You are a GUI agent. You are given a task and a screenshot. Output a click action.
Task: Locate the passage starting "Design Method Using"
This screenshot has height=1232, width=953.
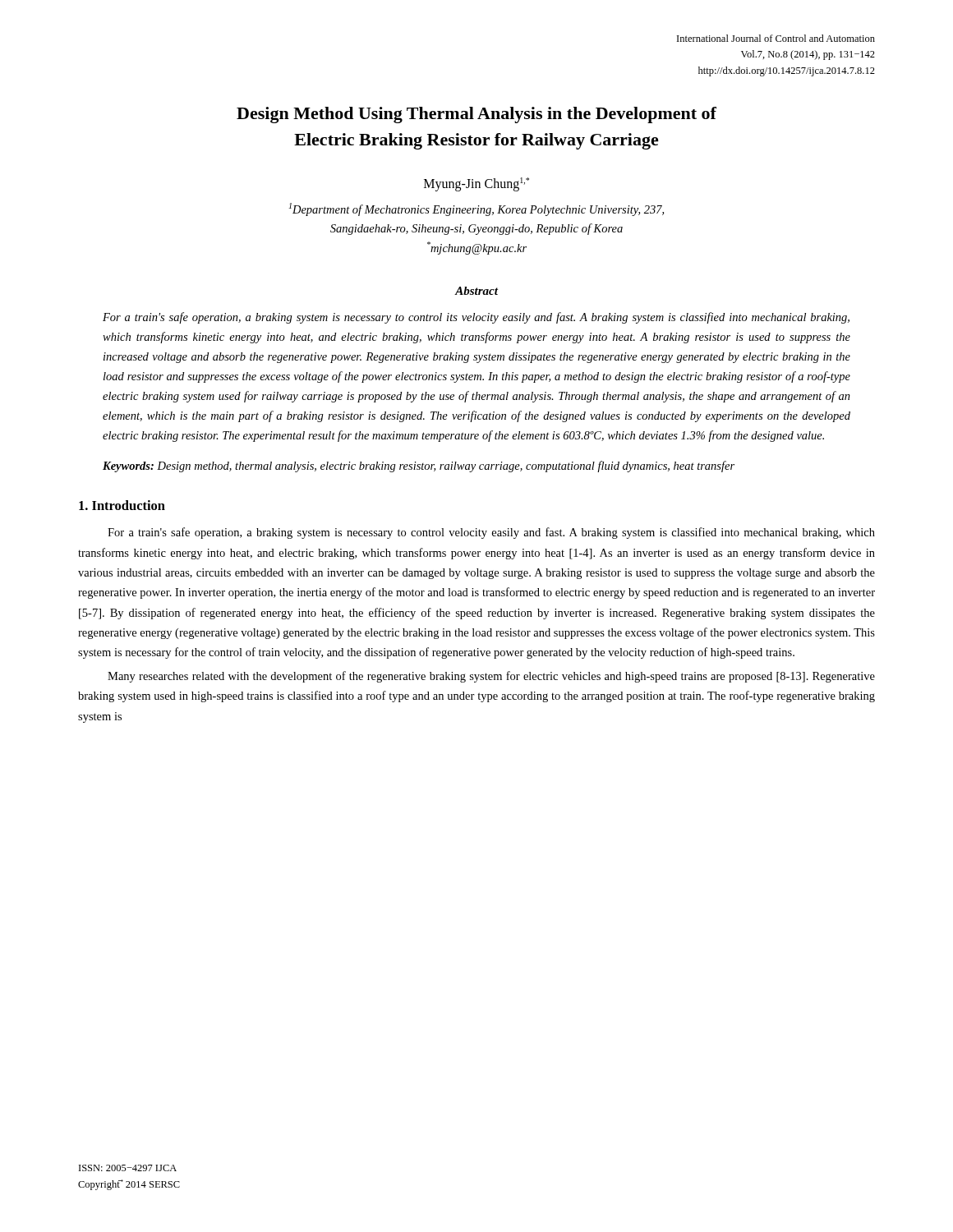point(476,126)
